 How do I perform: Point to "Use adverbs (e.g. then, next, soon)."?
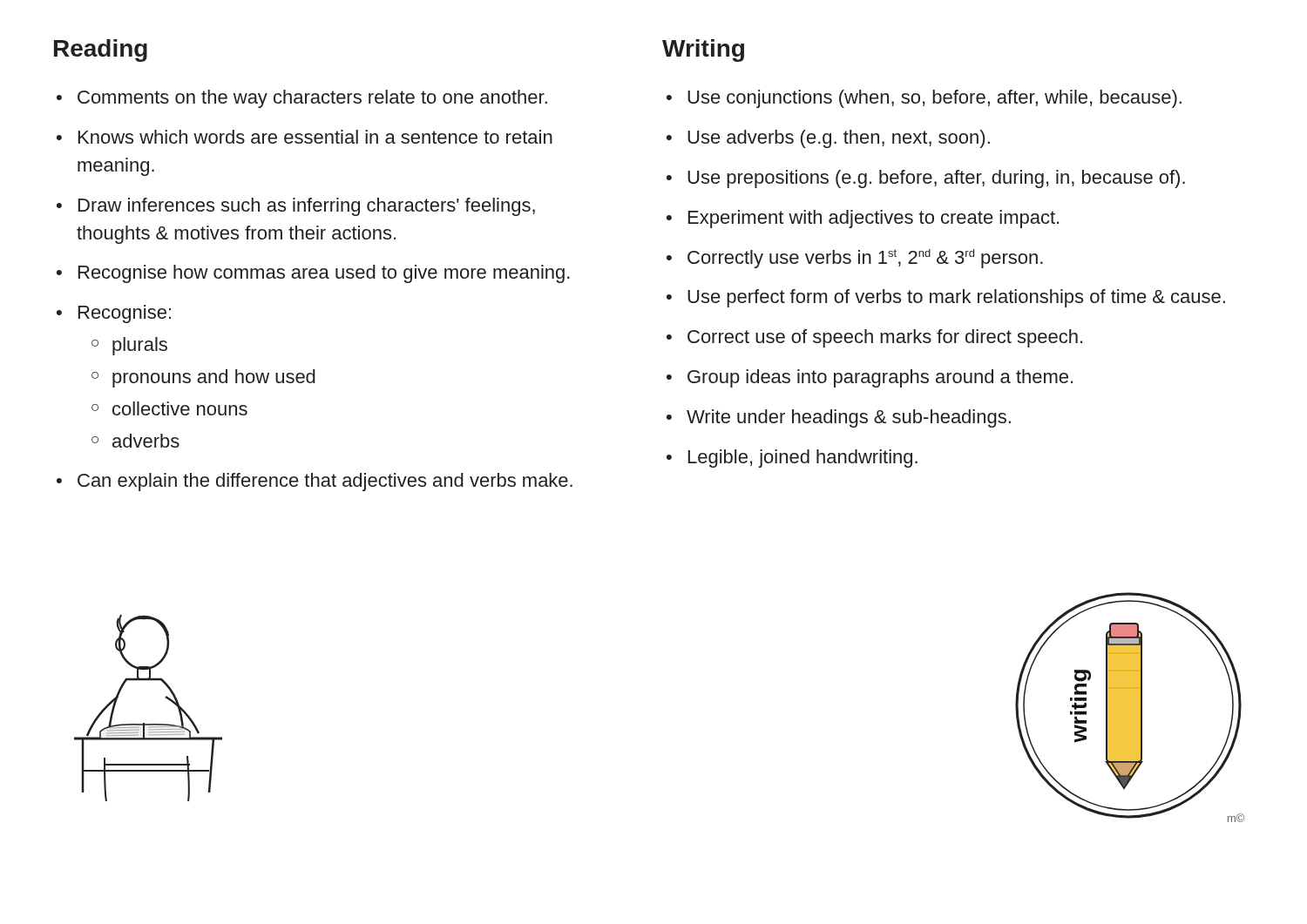click(x=839, y=137)
